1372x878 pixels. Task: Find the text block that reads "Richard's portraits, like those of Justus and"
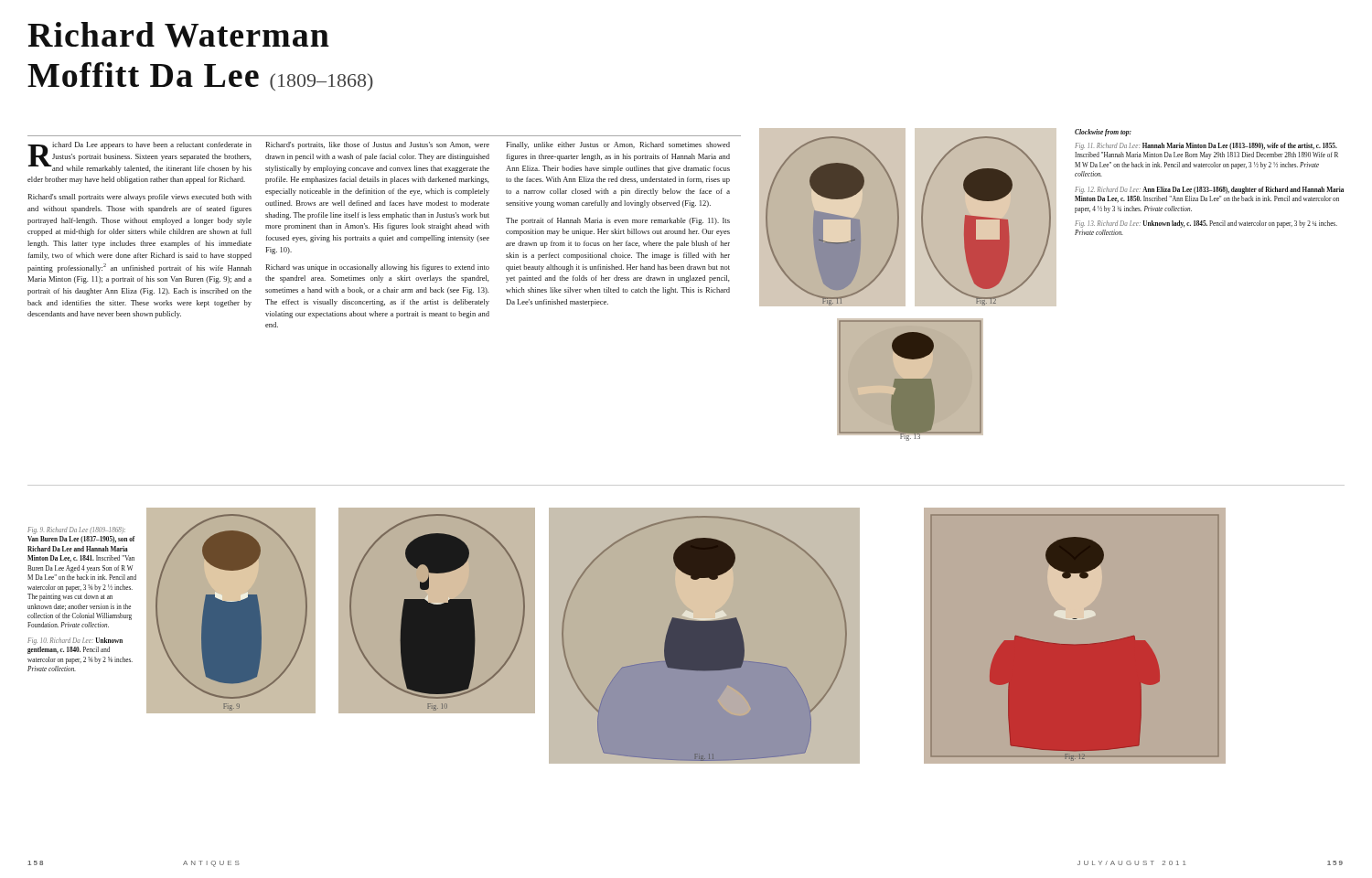click(x=377, y=235)
